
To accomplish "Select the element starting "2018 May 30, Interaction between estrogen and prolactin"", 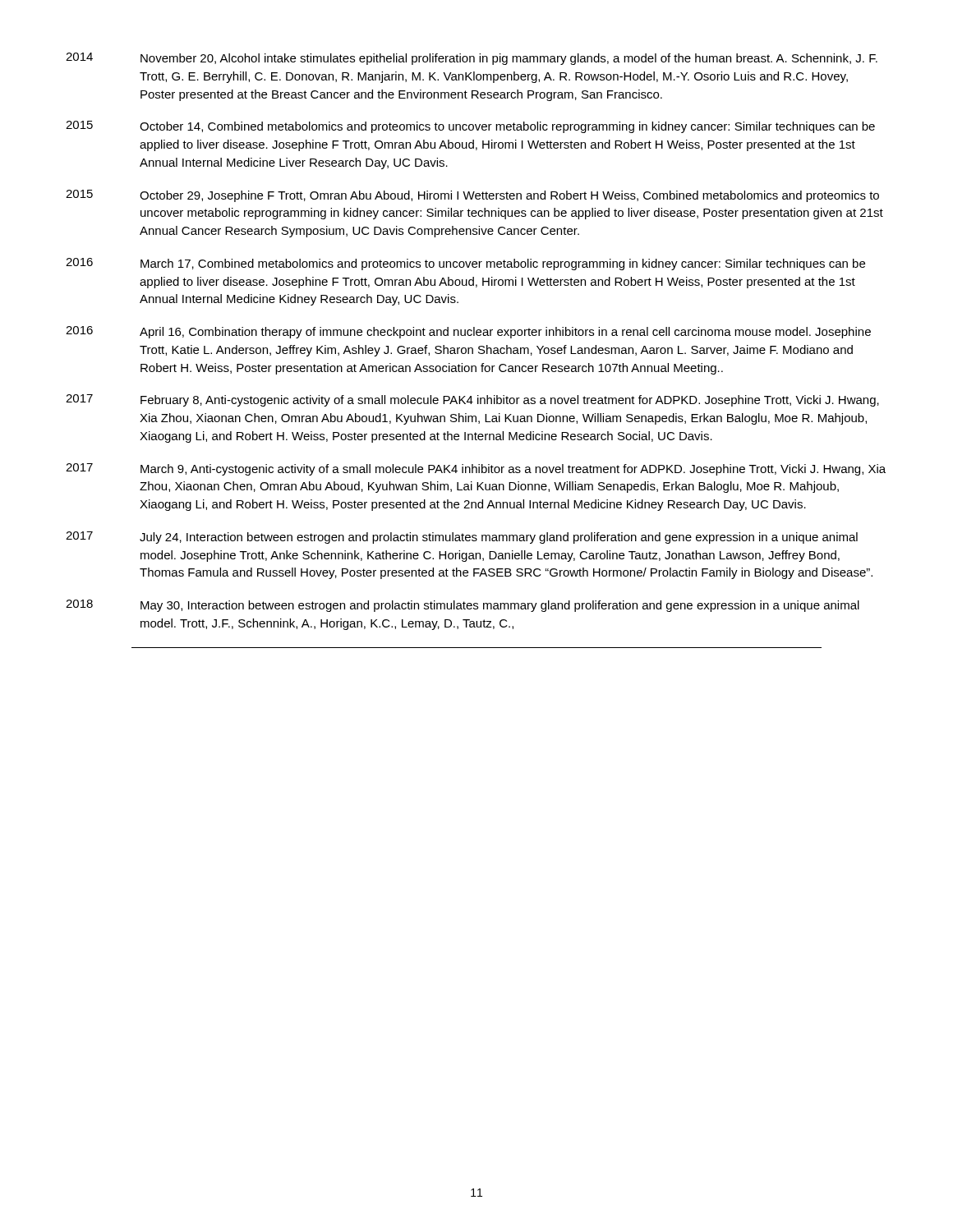I will pyautogui.click(x=476, y=614).
